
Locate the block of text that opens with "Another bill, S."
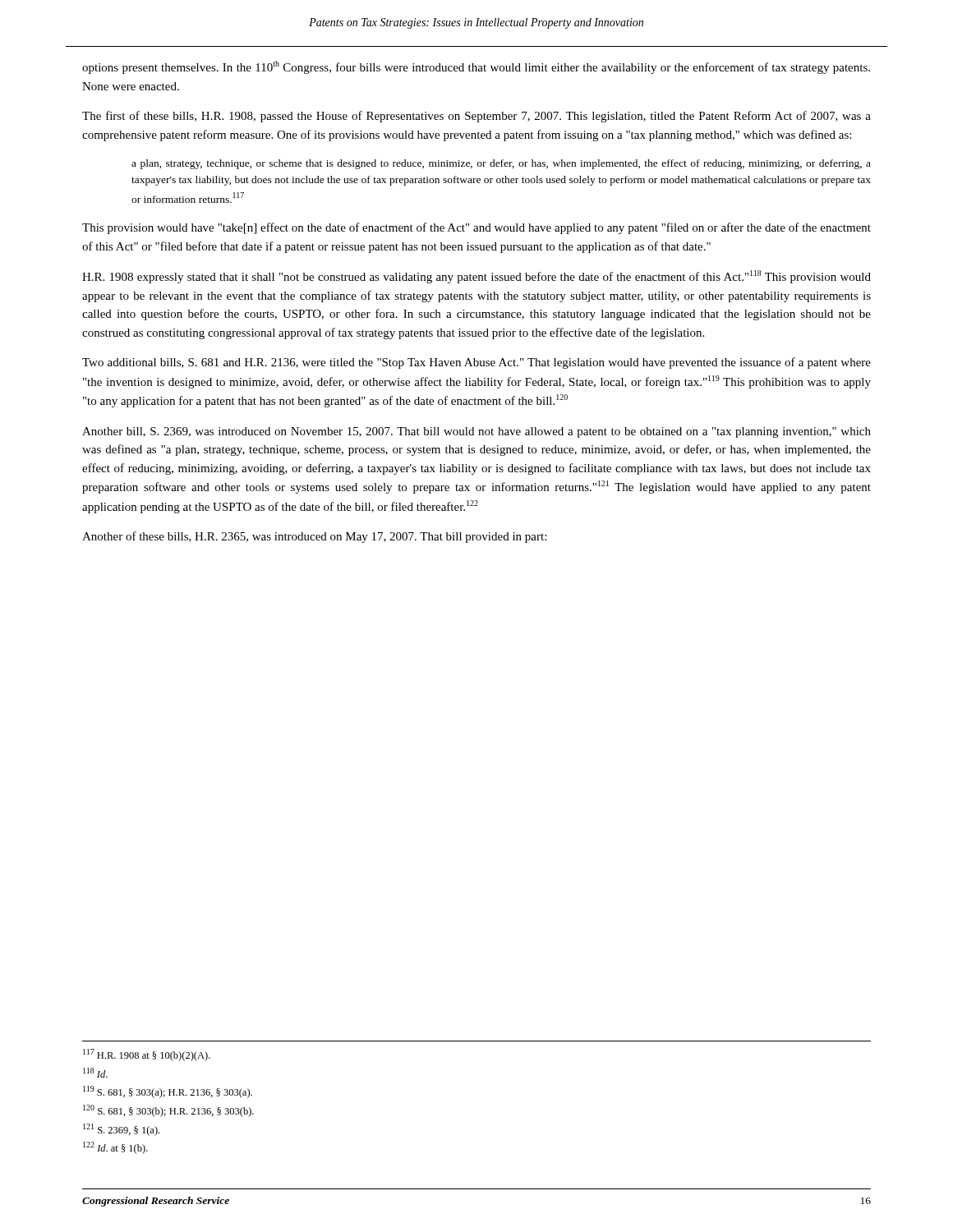point(476,469)
